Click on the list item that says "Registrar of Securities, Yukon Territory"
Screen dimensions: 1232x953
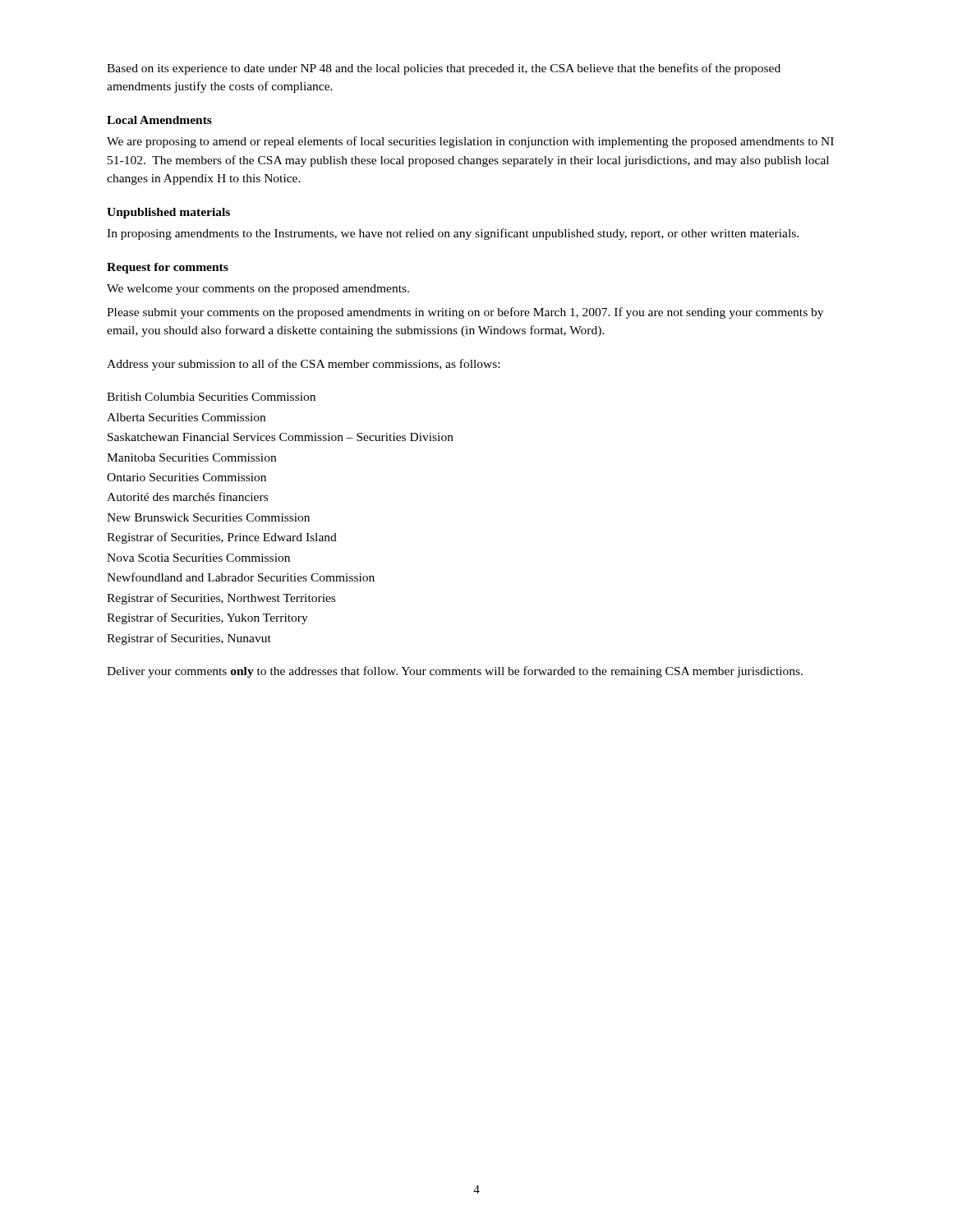207,617
